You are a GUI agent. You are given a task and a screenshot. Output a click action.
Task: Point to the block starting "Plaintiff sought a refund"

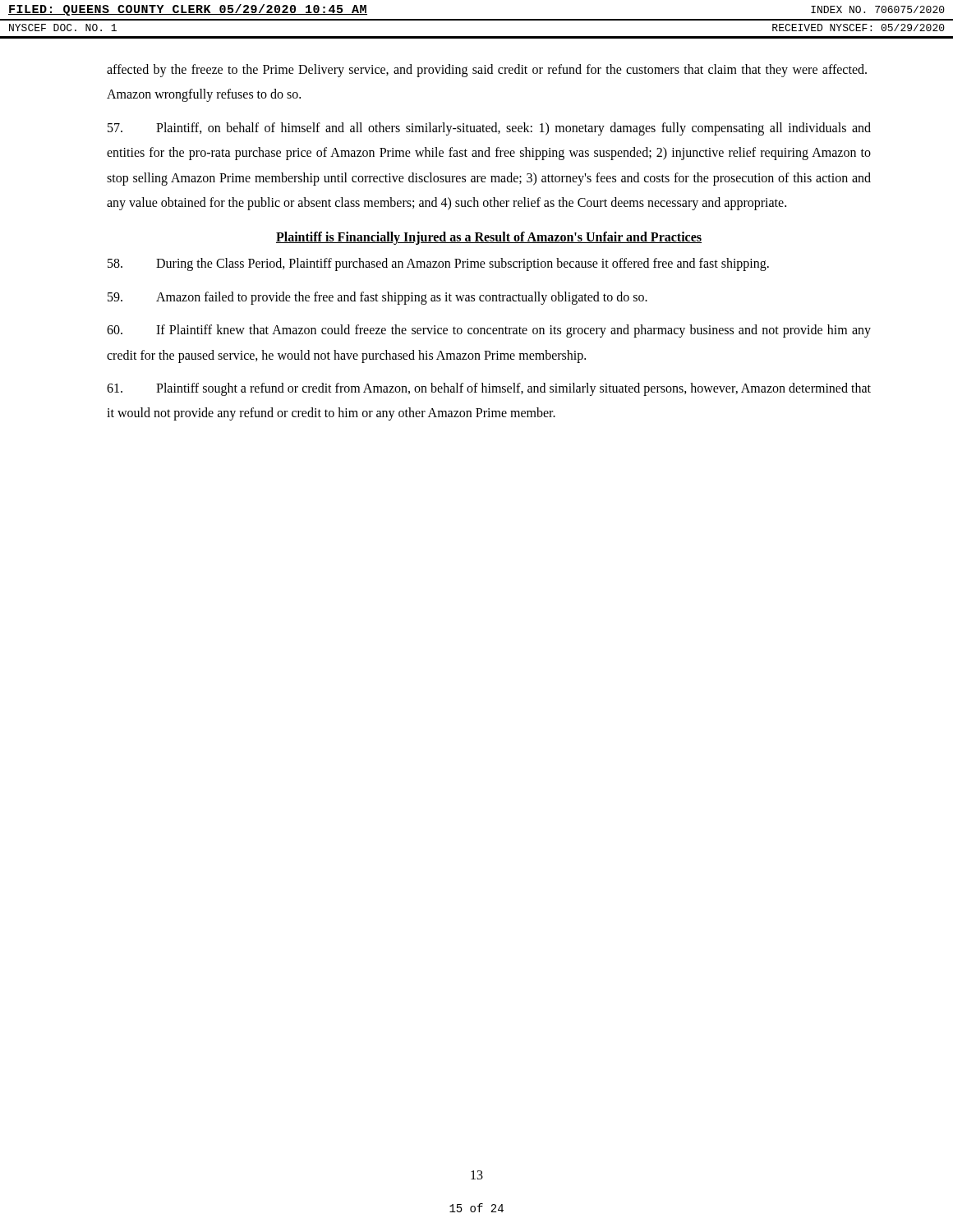coord(489,398)
